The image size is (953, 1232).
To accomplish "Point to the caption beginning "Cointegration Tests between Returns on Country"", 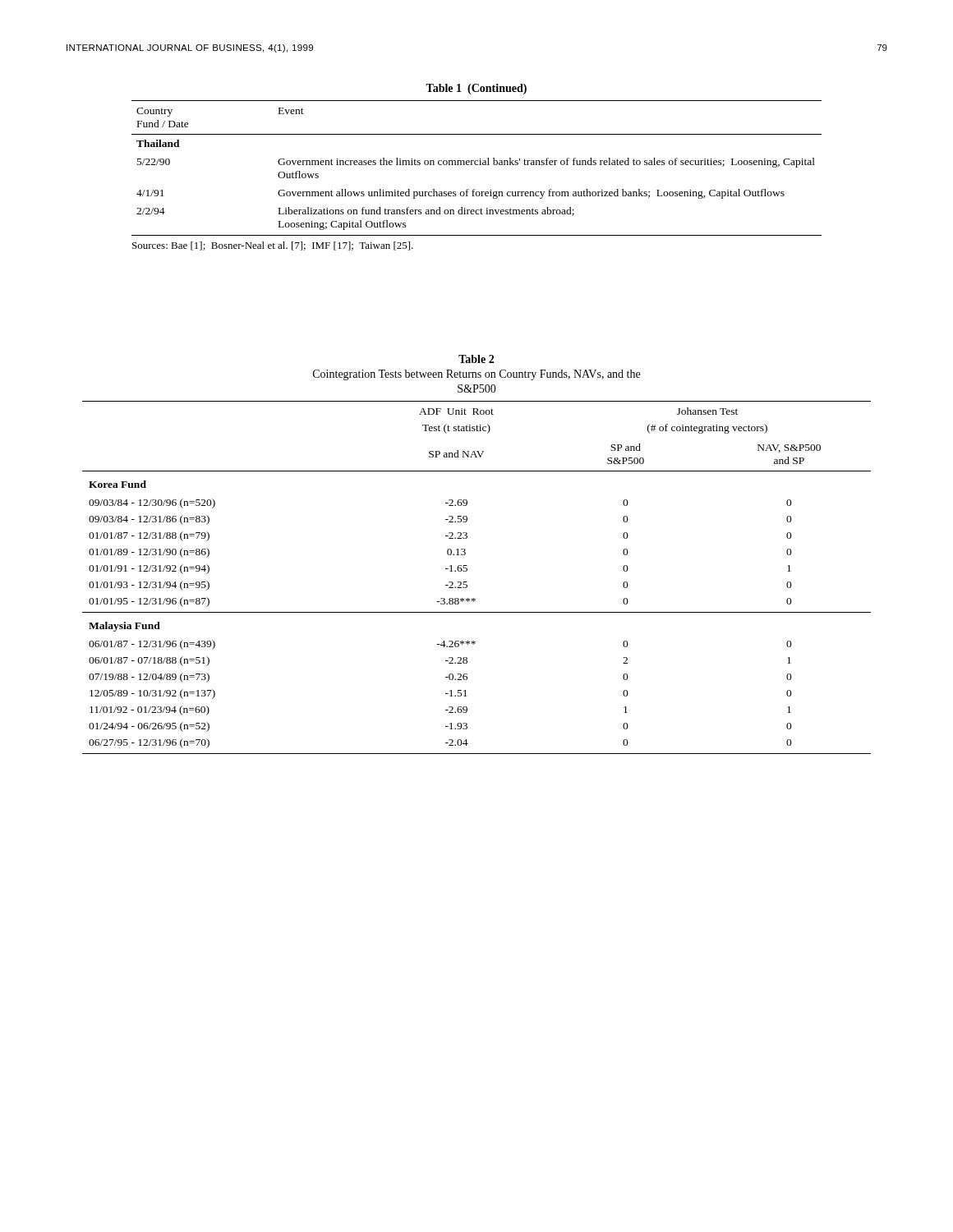I will [x=476, y=374].
